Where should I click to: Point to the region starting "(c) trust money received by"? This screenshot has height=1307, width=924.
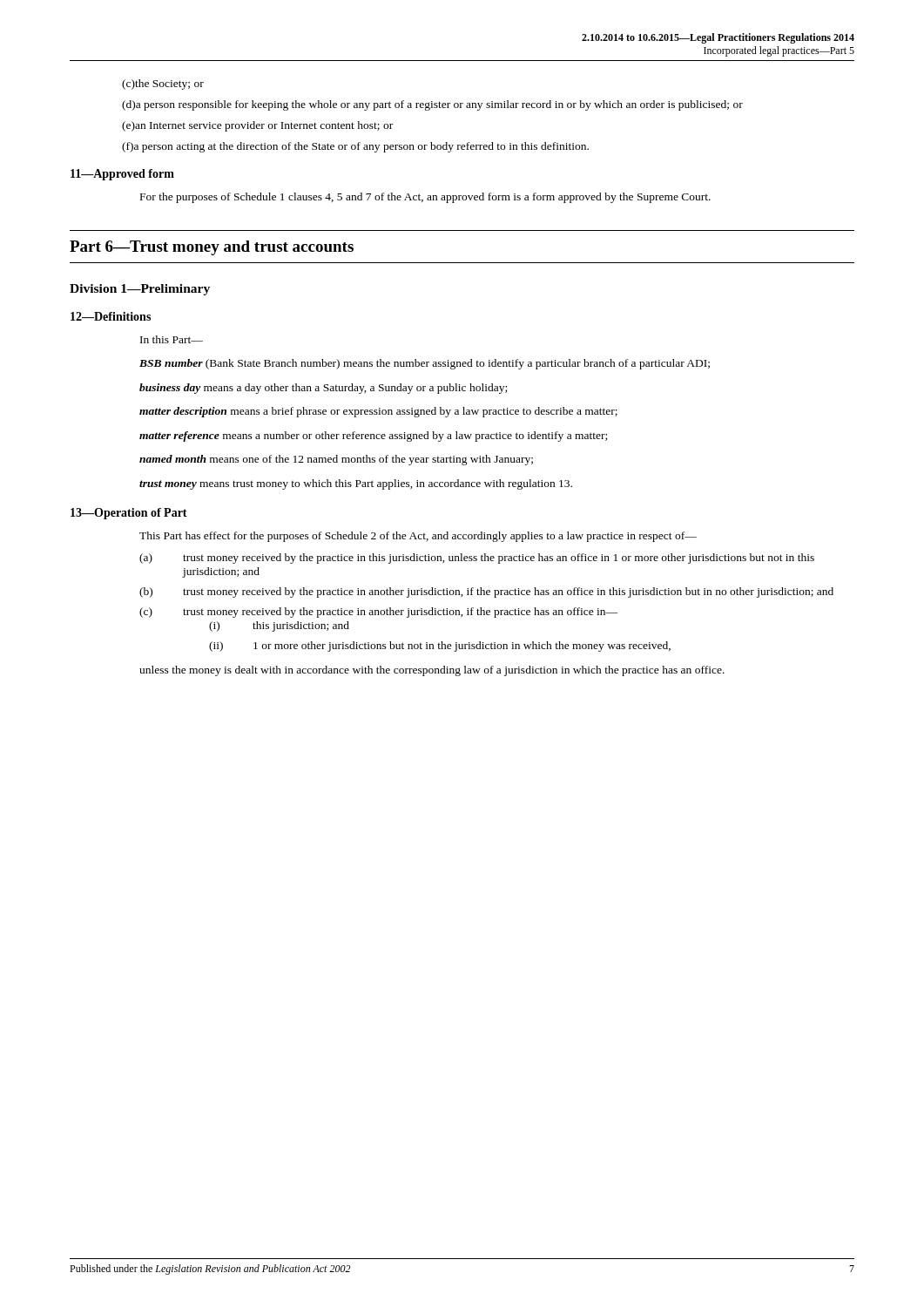click(x=378, y=612)
